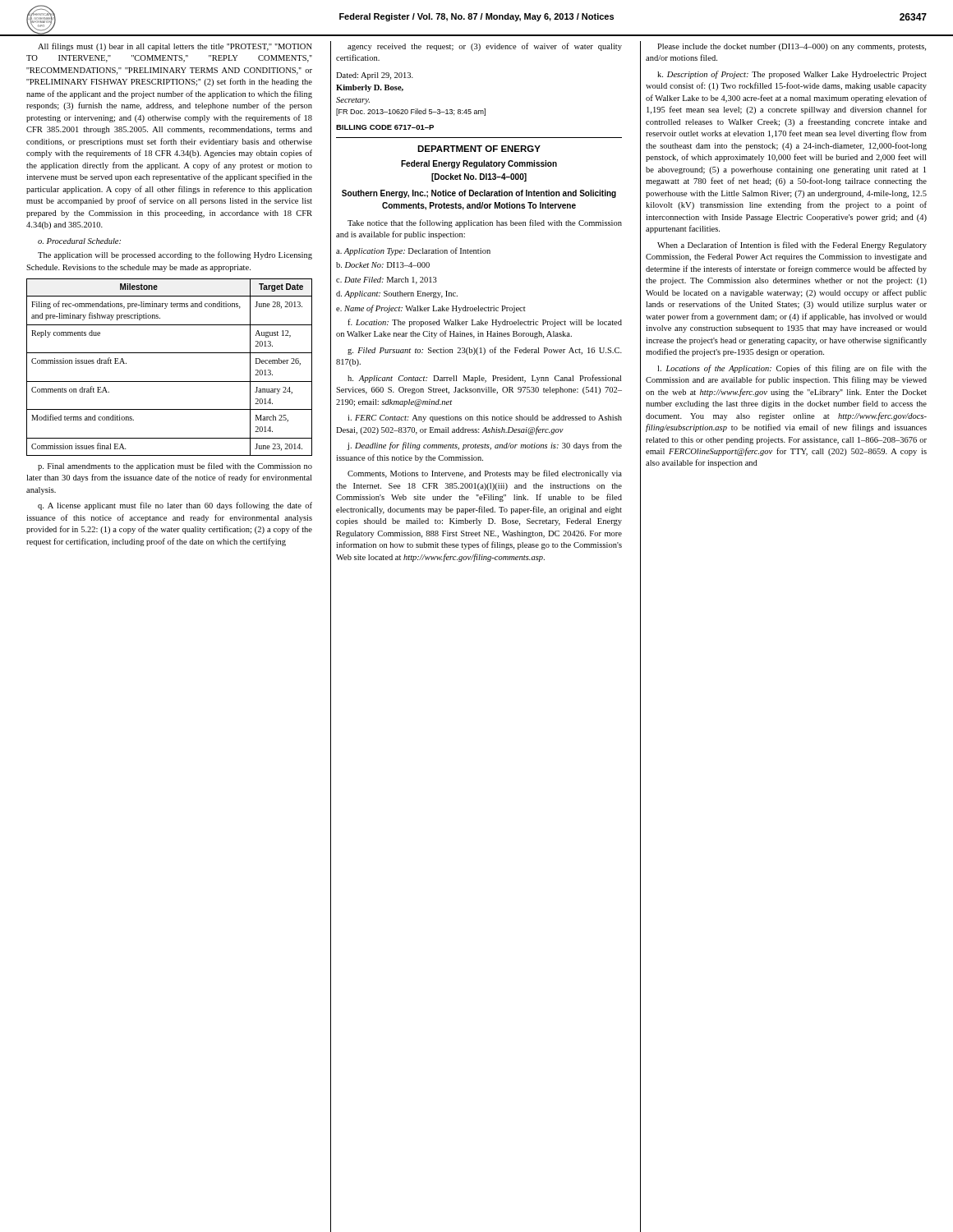Point to the block beginning "Take notice that the following application has been"

tap(479, 390)
